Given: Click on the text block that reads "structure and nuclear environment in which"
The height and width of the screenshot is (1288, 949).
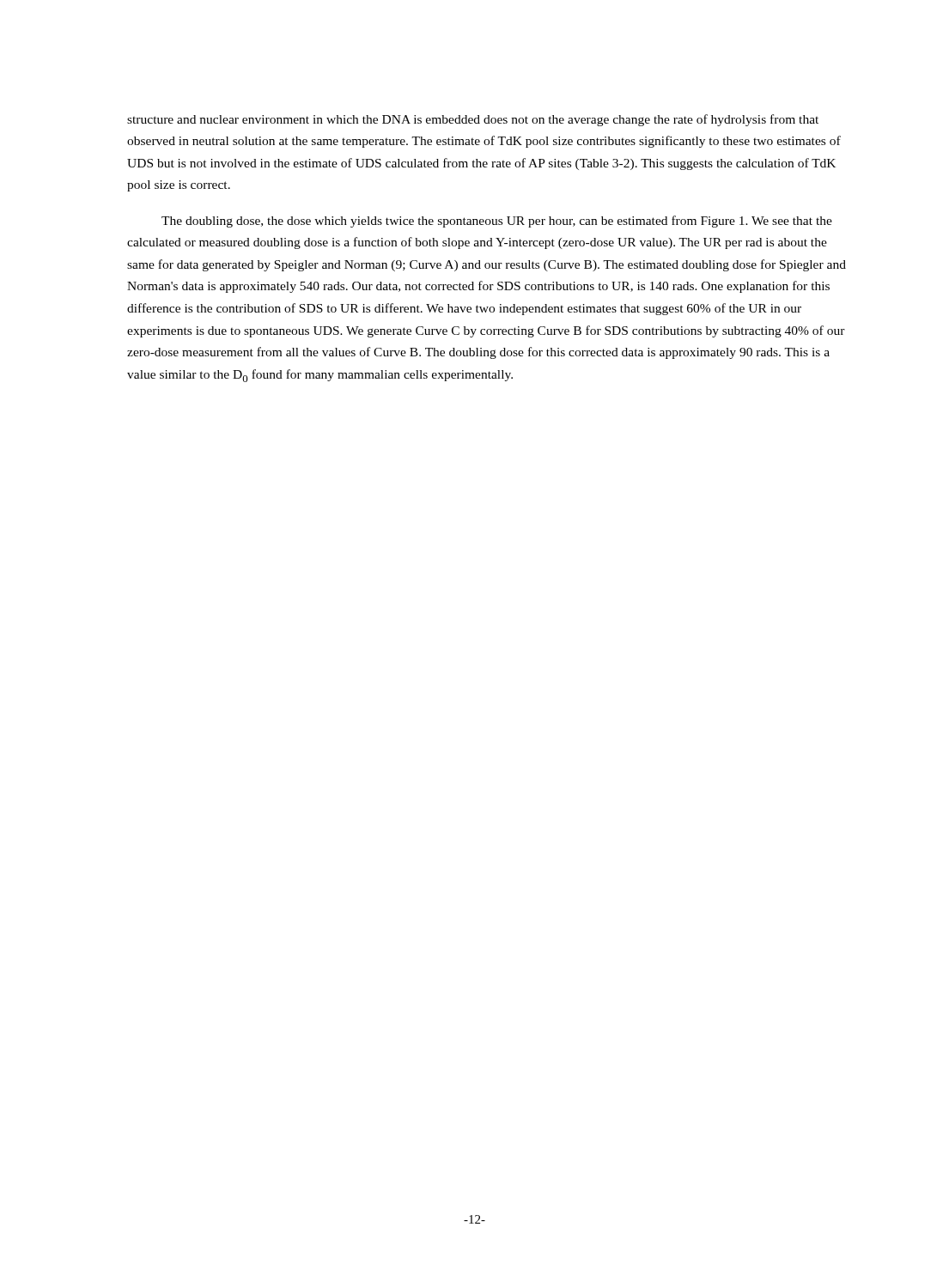Looking at the screenshot, I should tap(491, 248).
